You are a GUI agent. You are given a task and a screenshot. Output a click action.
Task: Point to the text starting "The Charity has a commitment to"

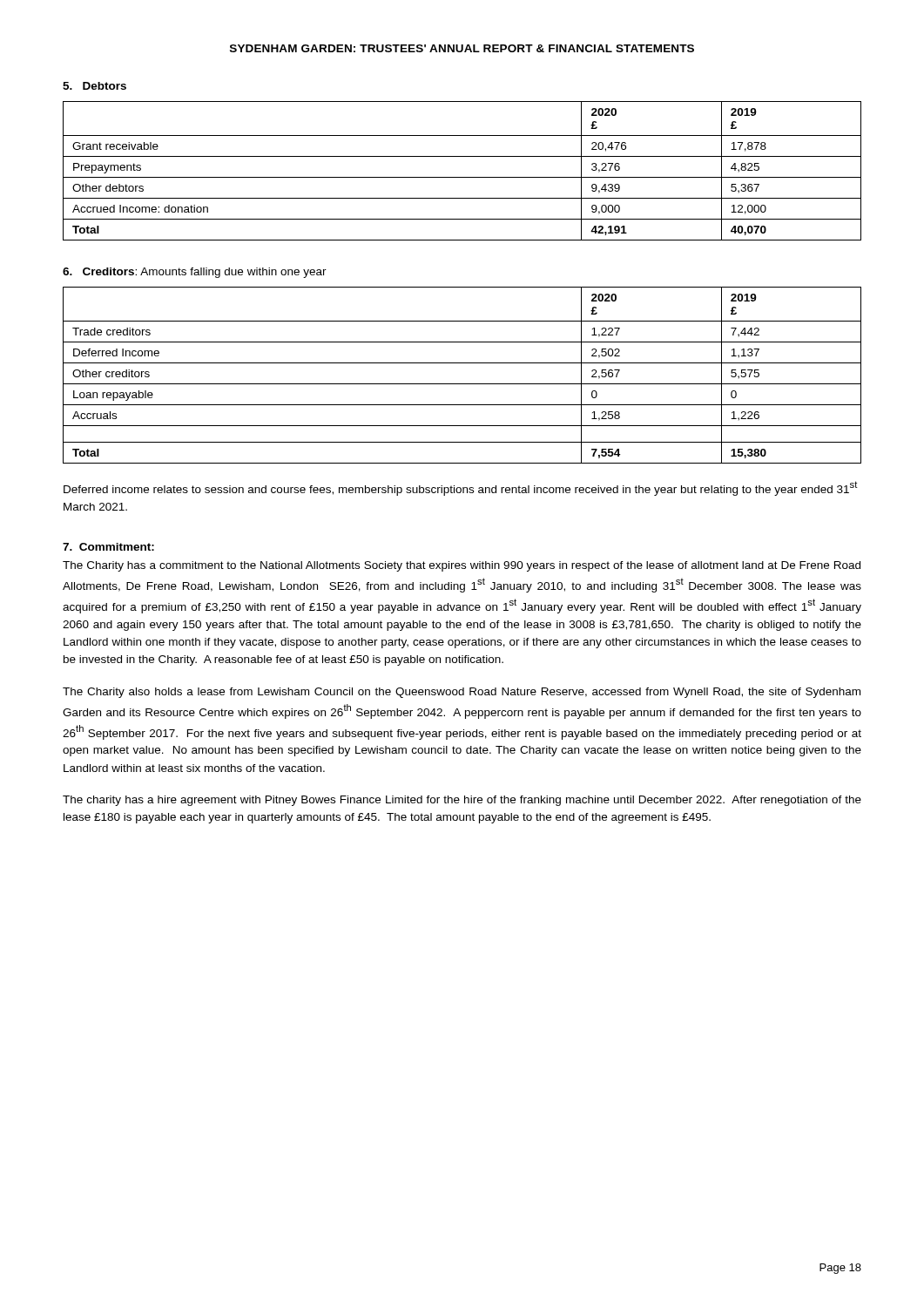click(x=462, y=612)
